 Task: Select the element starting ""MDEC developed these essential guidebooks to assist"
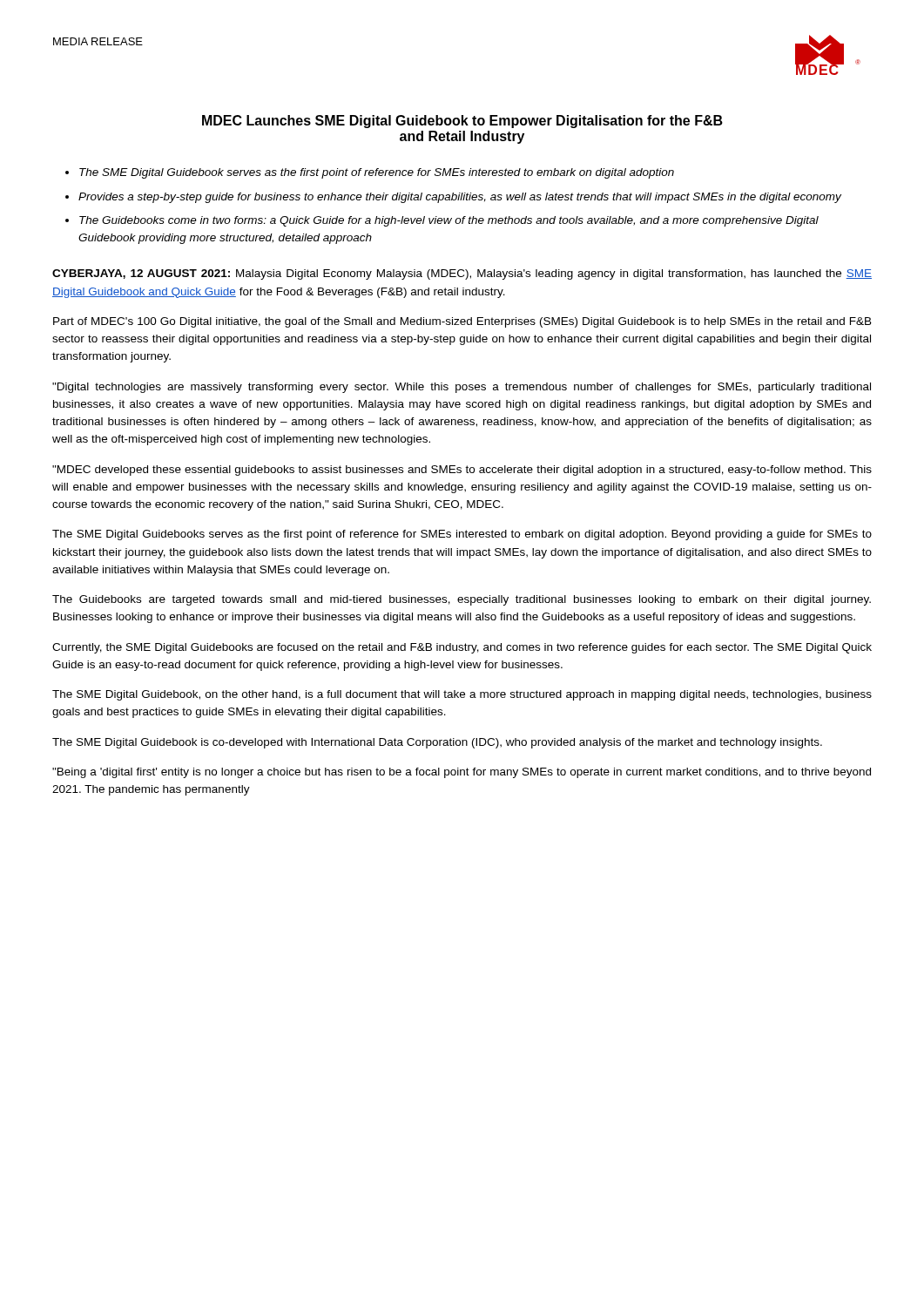[462, 486]
